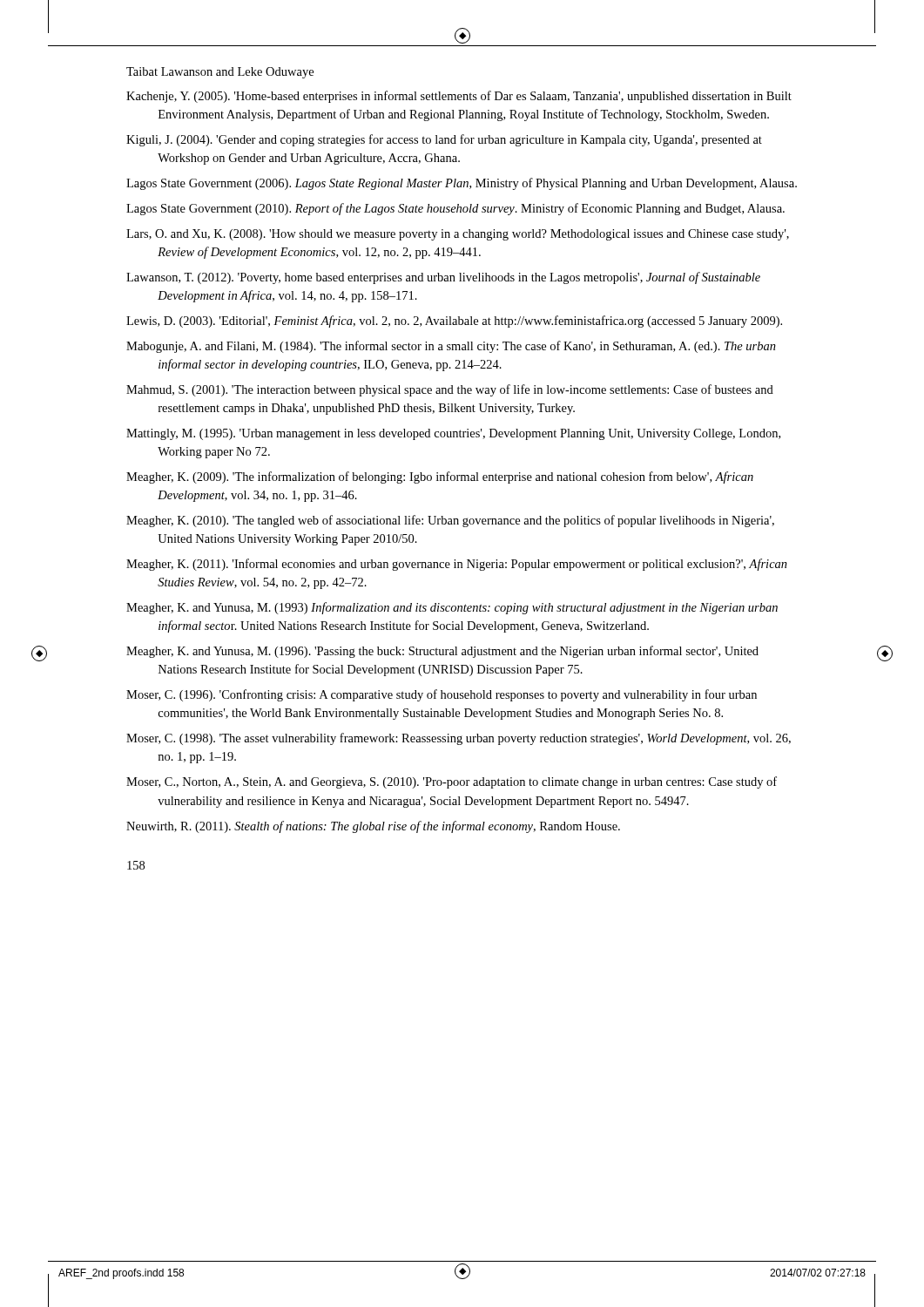Locate the text starting "Lewis, D. (2003). 'Editorial', Feminist Africa,"

(x=455, y=321)
